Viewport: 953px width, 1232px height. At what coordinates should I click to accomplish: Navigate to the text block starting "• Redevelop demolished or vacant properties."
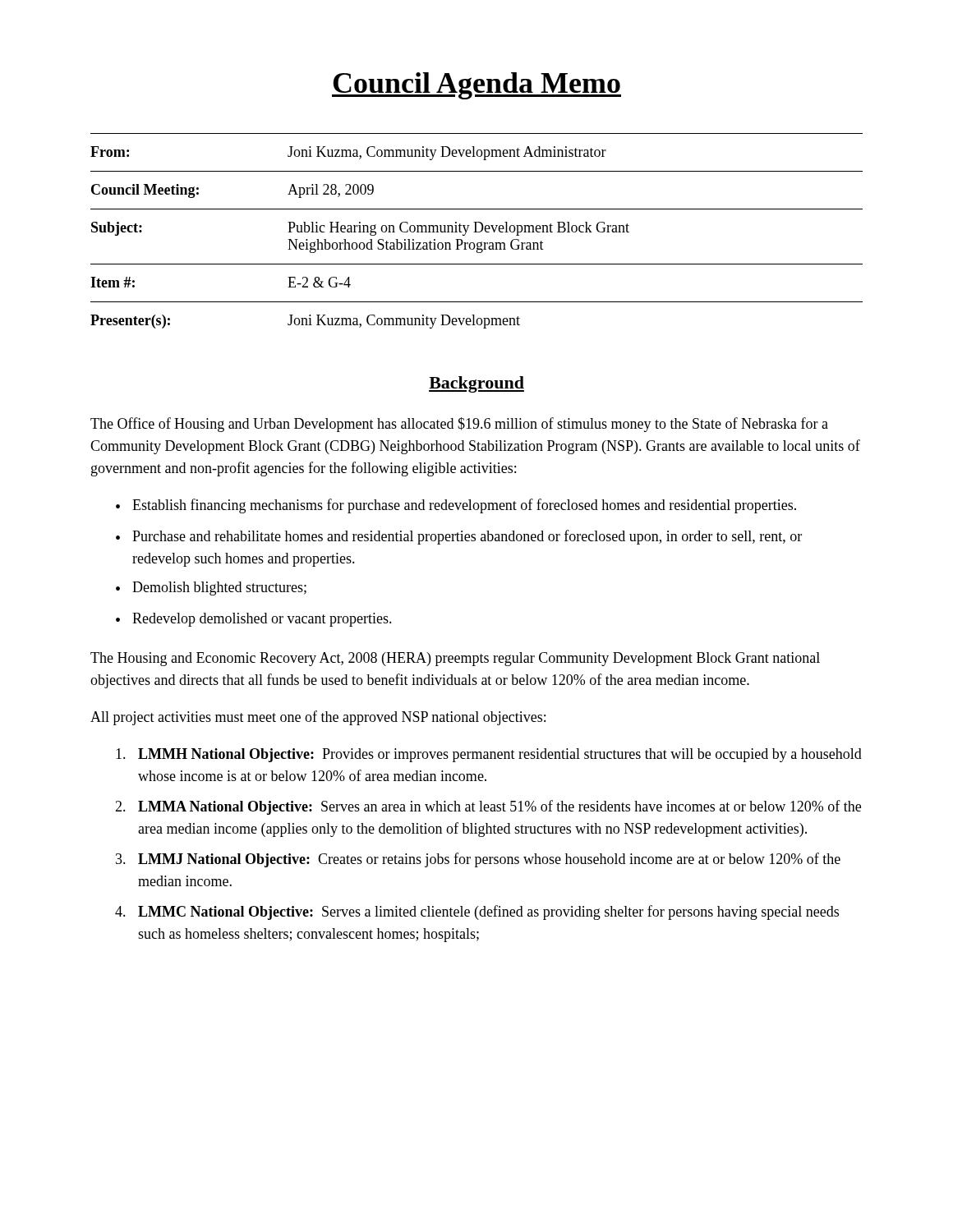click(x=254, y=620)
